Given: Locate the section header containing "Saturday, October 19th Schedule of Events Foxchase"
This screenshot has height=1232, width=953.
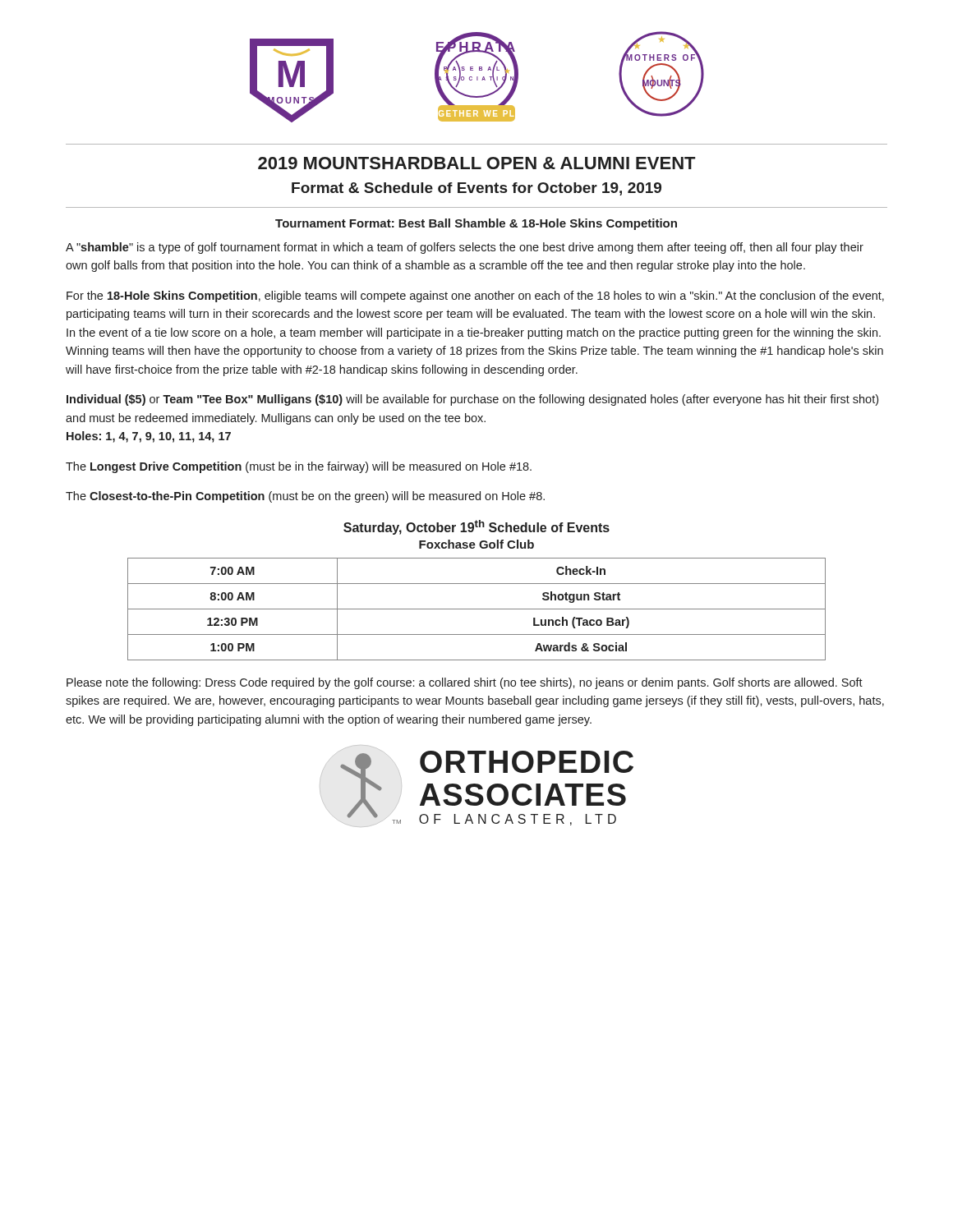Looking at the screenshot, I should tap(476, 534).
